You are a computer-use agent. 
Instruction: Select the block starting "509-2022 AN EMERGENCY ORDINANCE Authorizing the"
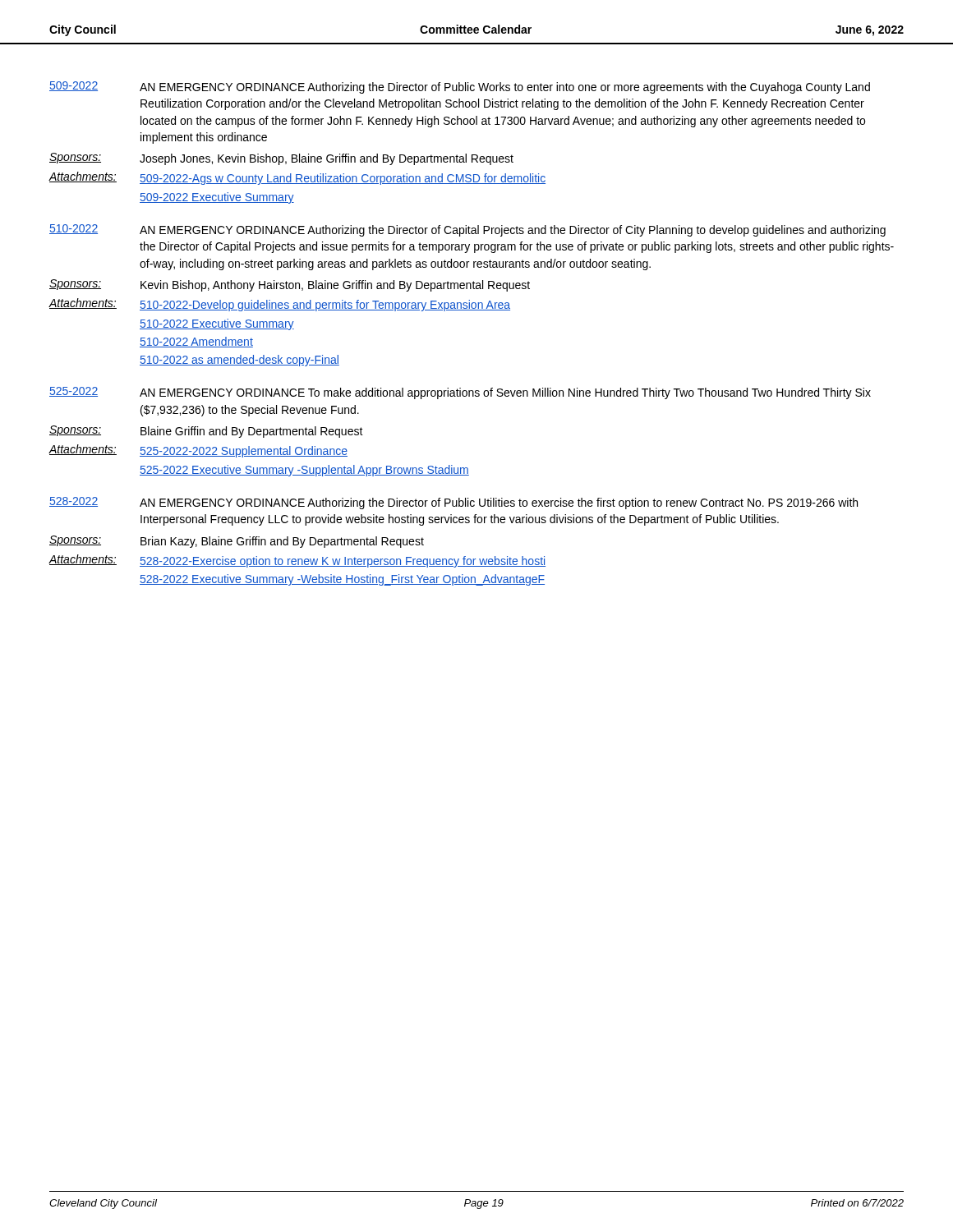point(476,112)
